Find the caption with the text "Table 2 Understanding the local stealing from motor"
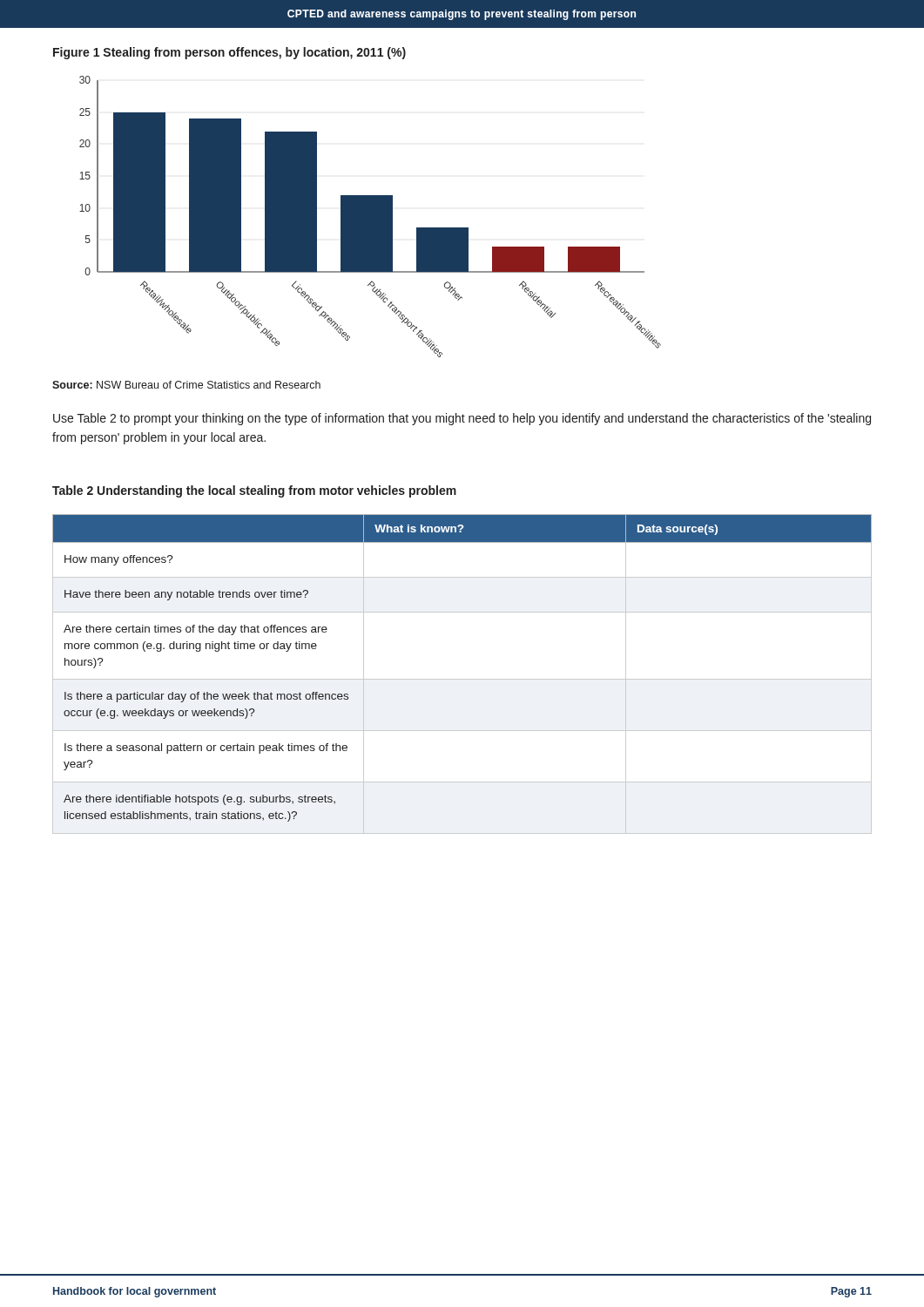Image resolution: width=924 pixels, height=1307 pixels. 254,491
